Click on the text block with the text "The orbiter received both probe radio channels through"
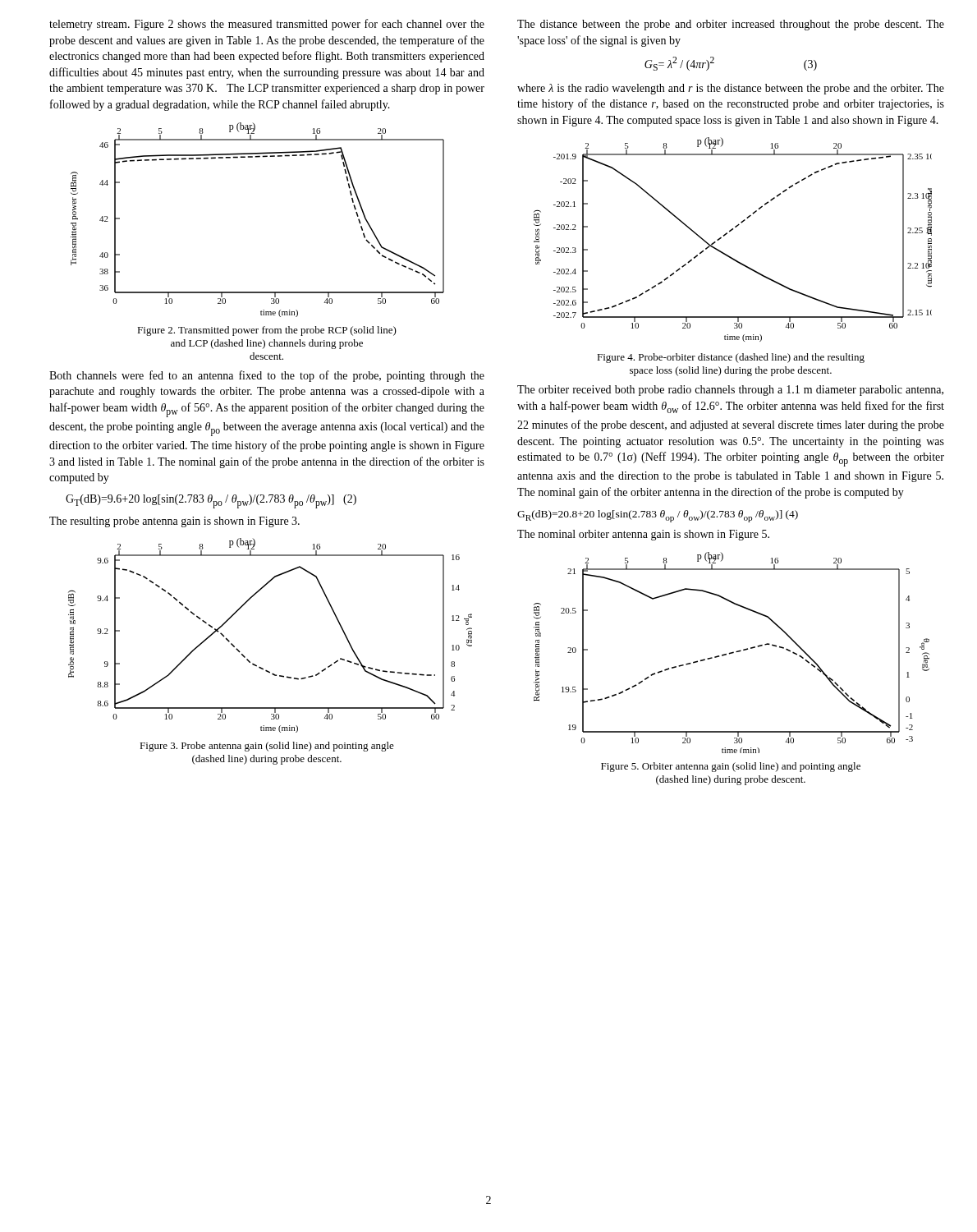Image resolution: width=977 pixels, height=1232 pixels. tap(731, 441)
